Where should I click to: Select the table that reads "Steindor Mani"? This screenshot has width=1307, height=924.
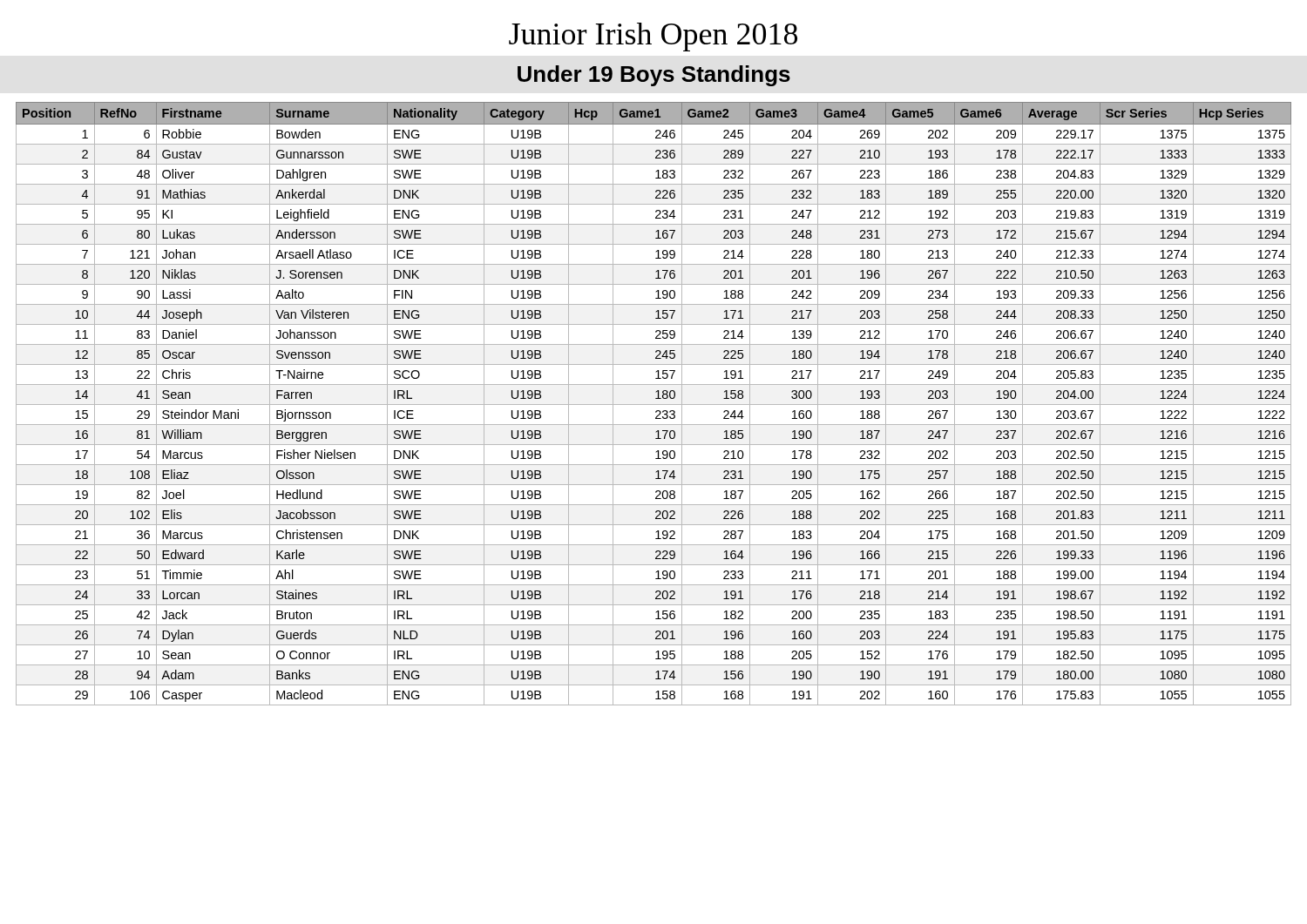(x=654, y=404)
